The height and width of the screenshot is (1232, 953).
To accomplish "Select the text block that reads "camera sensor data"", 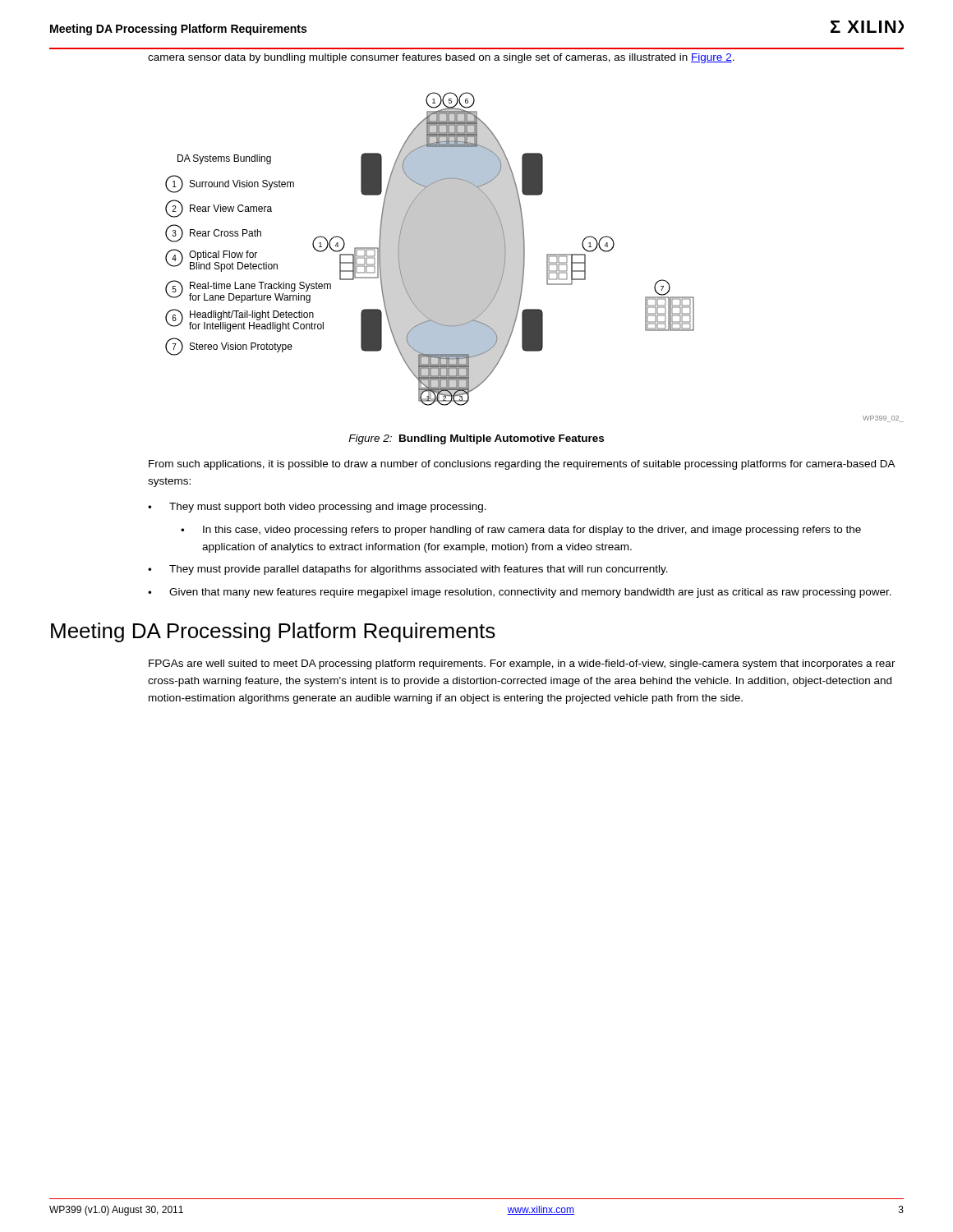I will click(441, 57).
